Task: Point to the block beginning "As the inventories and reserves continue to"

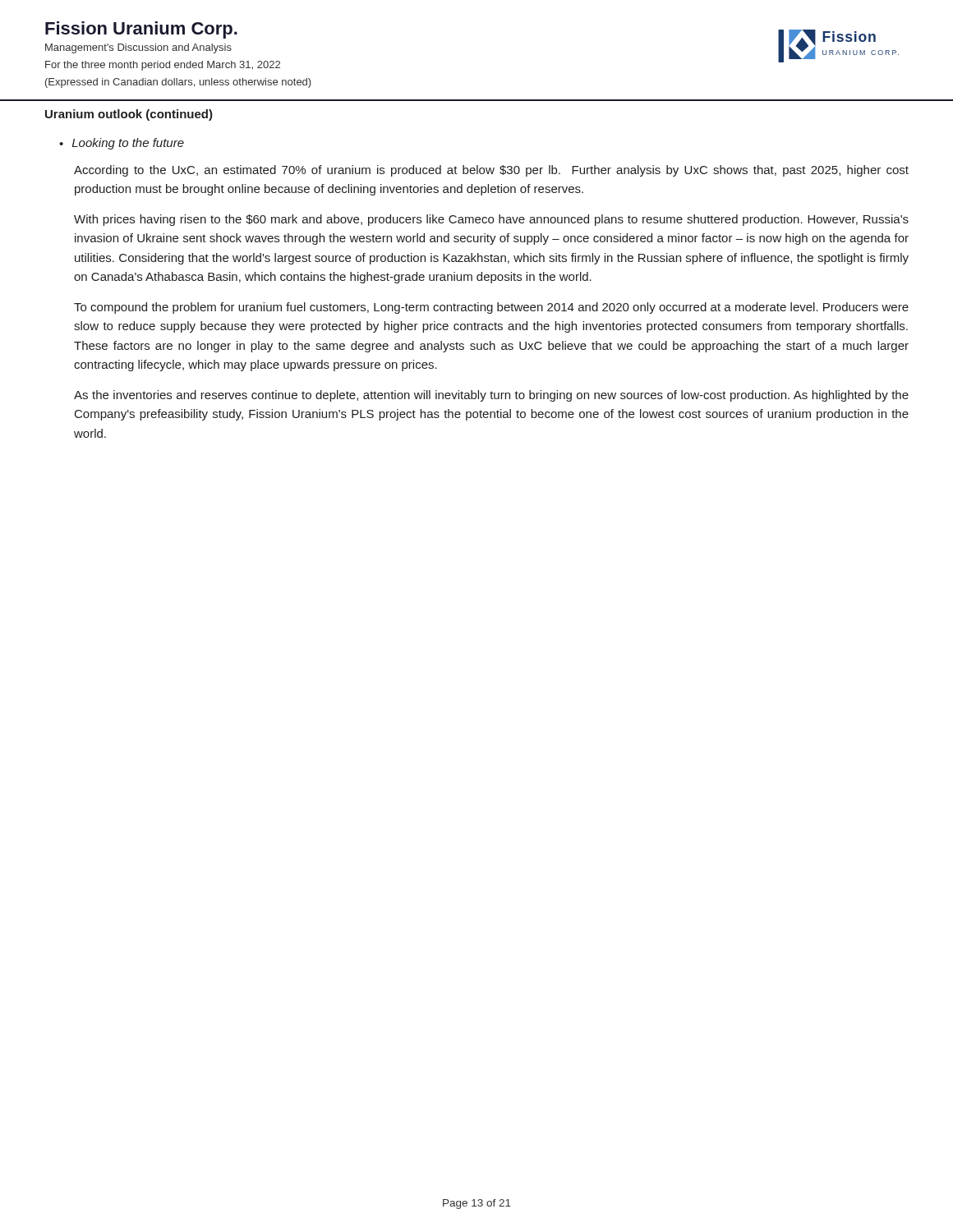Action: 491,414
